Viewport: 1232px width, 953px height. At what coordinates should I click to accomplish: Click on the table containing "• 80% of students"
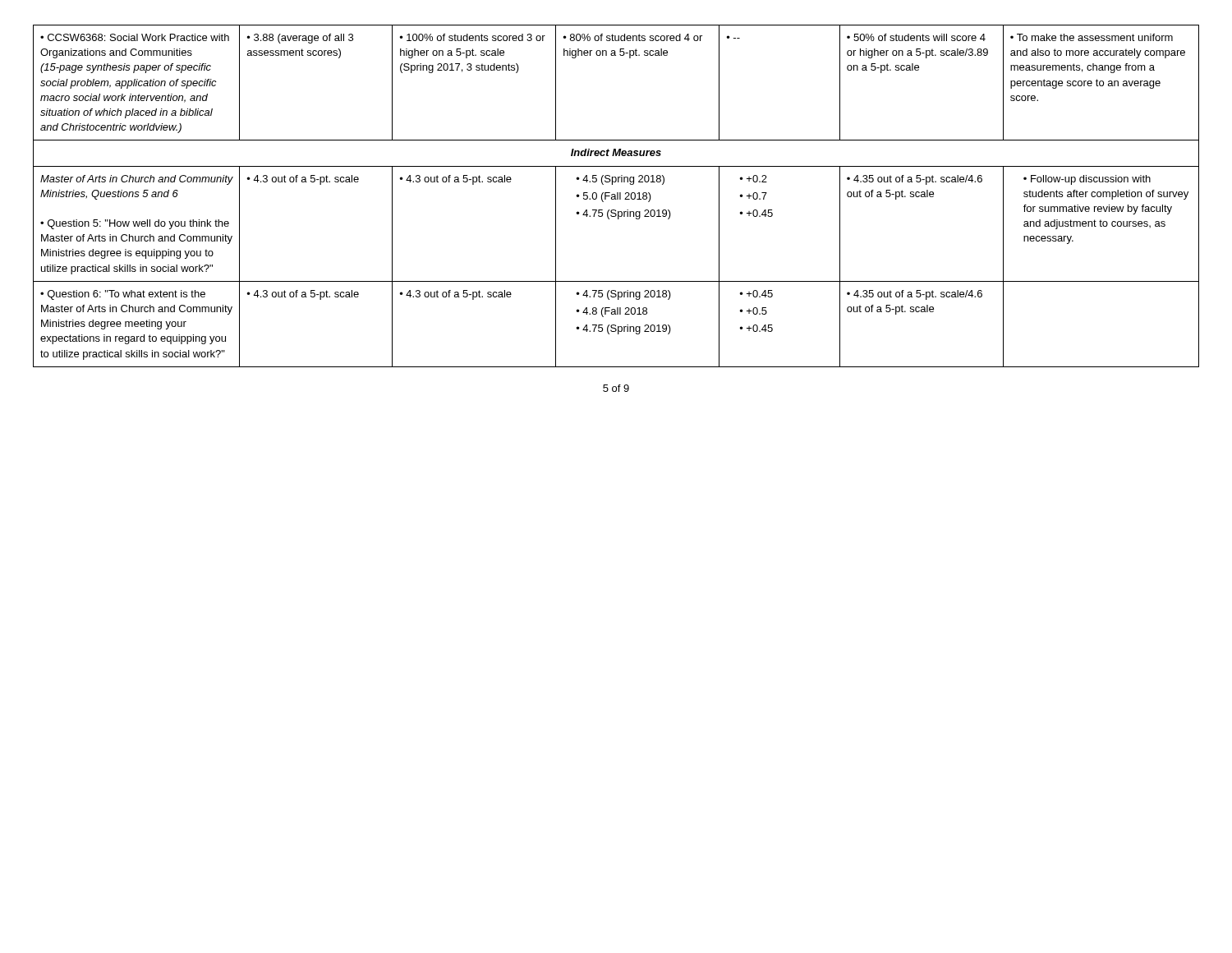tap(616, 196)
